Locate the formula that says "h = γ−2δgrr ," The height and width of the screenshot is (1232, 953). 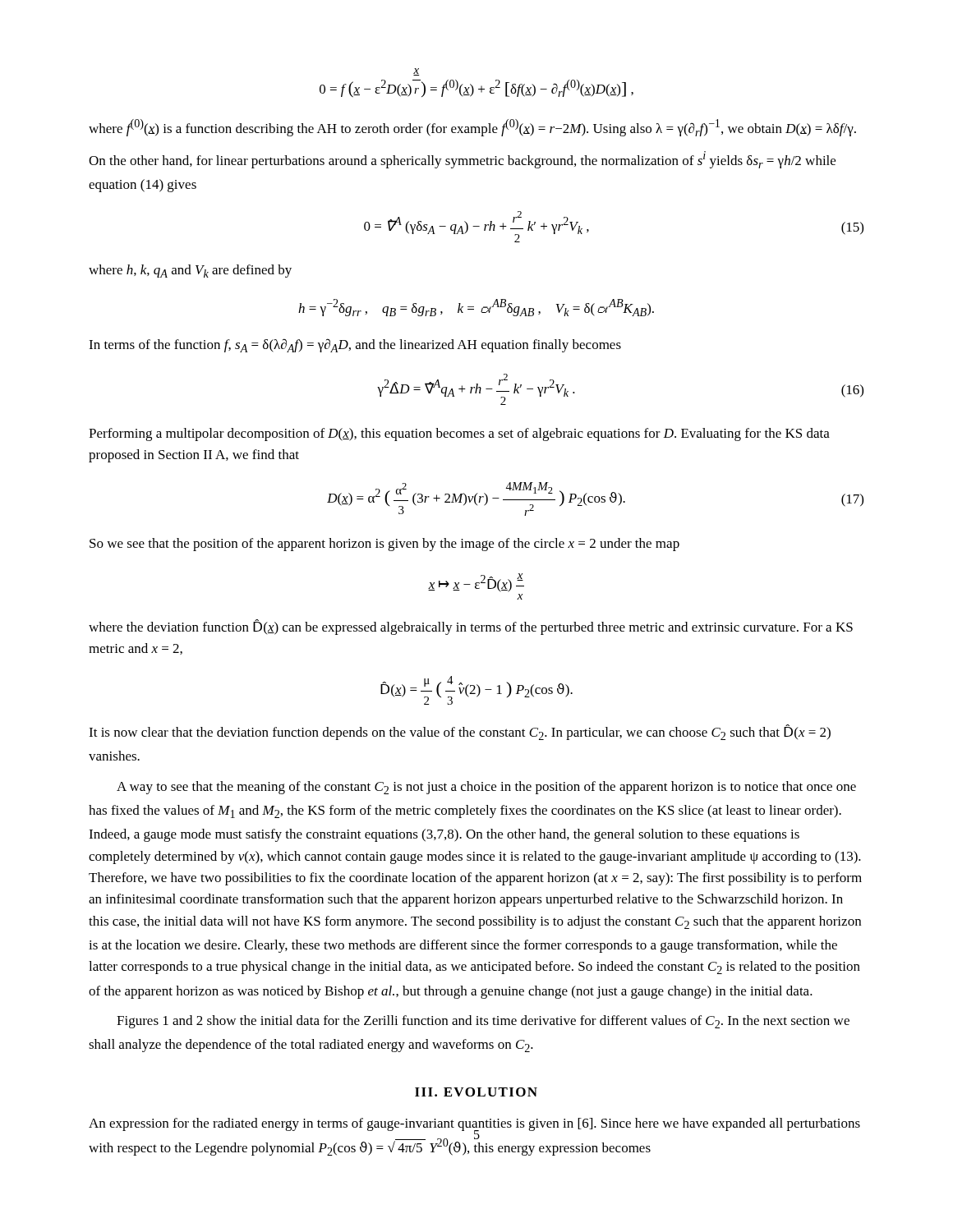point(476,309)
